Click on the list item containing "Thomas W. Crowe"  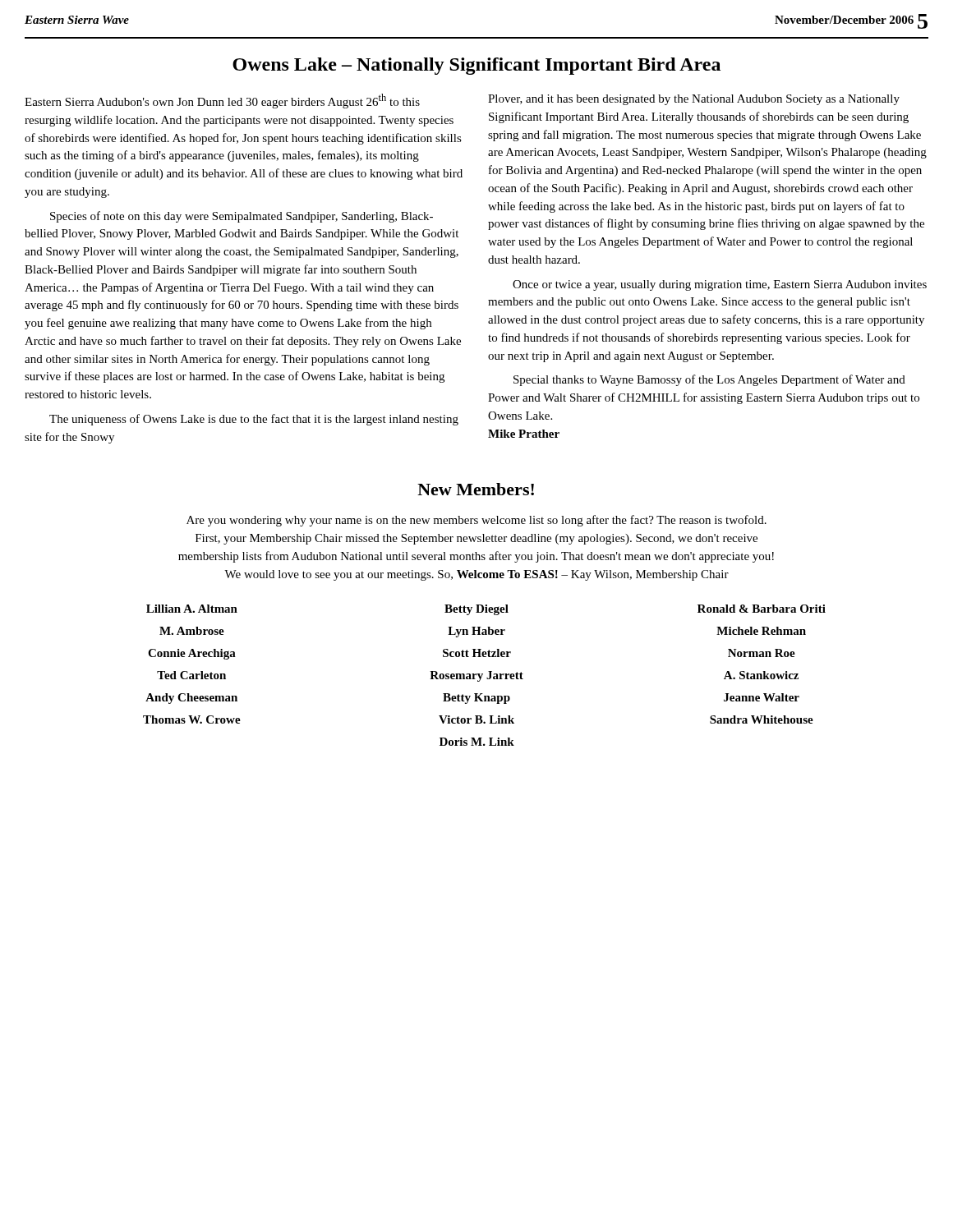[192, 720]
